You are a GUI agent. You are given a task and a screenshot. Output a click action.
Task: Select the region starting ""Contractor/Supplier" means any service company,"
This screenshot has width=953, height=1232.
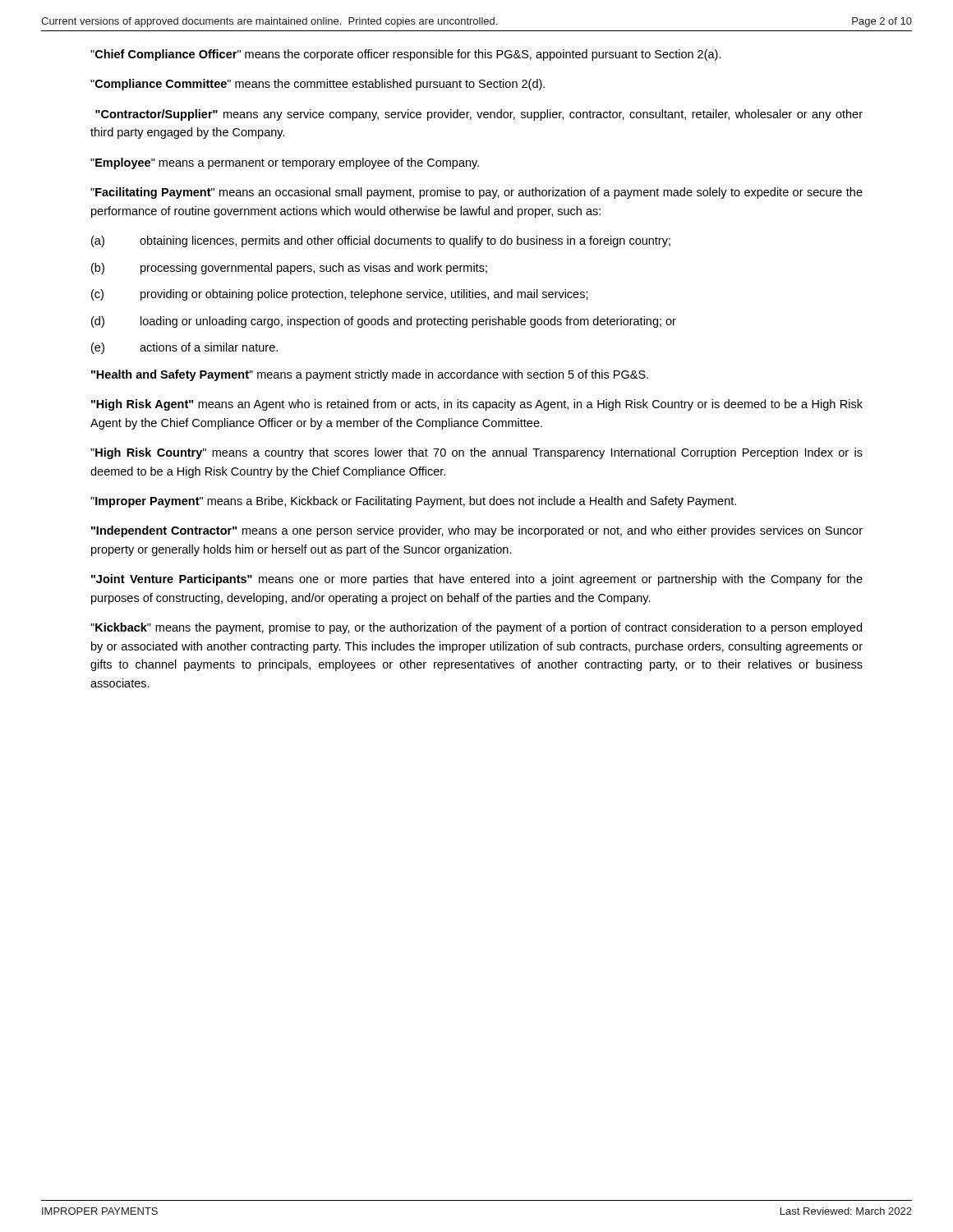click(x=476, y=123)
